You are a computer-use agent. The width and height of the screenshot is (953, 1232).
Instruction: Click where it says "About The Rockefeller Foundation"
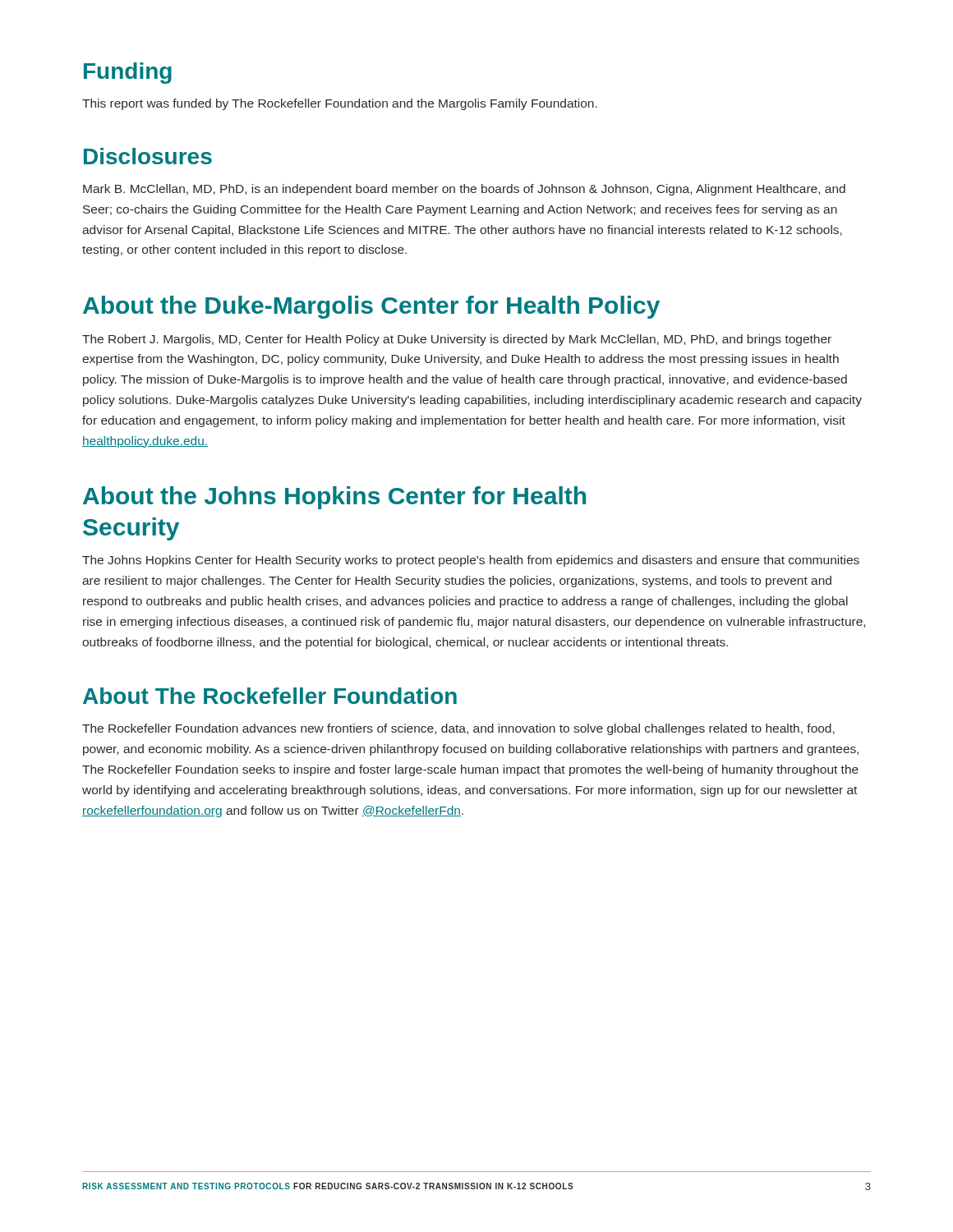pyautogui.click(x=270, y=696)
